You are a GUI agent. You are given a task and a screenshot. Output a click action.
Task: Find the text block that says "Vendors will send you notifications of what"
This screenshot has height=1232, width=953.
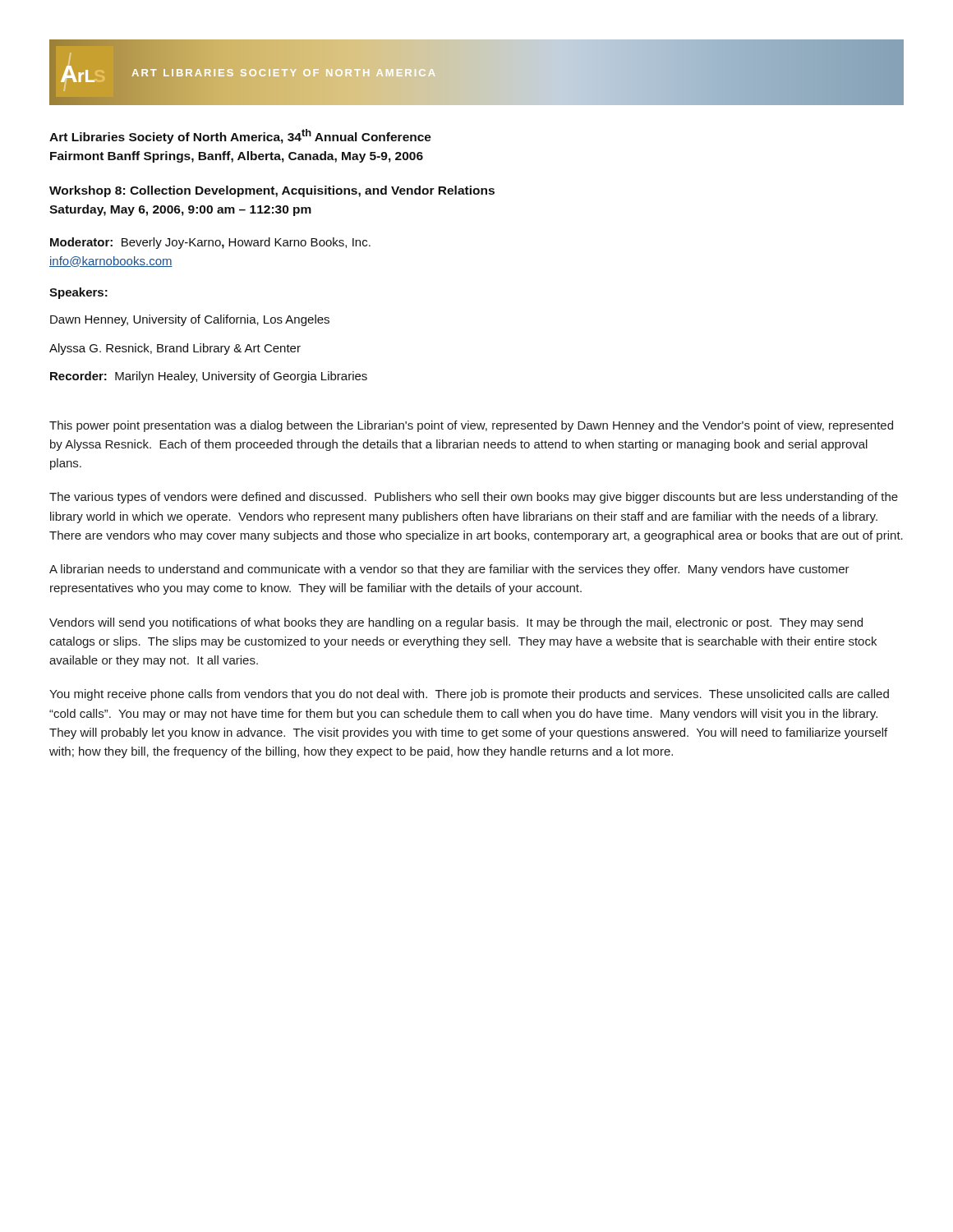click(463, 641)
